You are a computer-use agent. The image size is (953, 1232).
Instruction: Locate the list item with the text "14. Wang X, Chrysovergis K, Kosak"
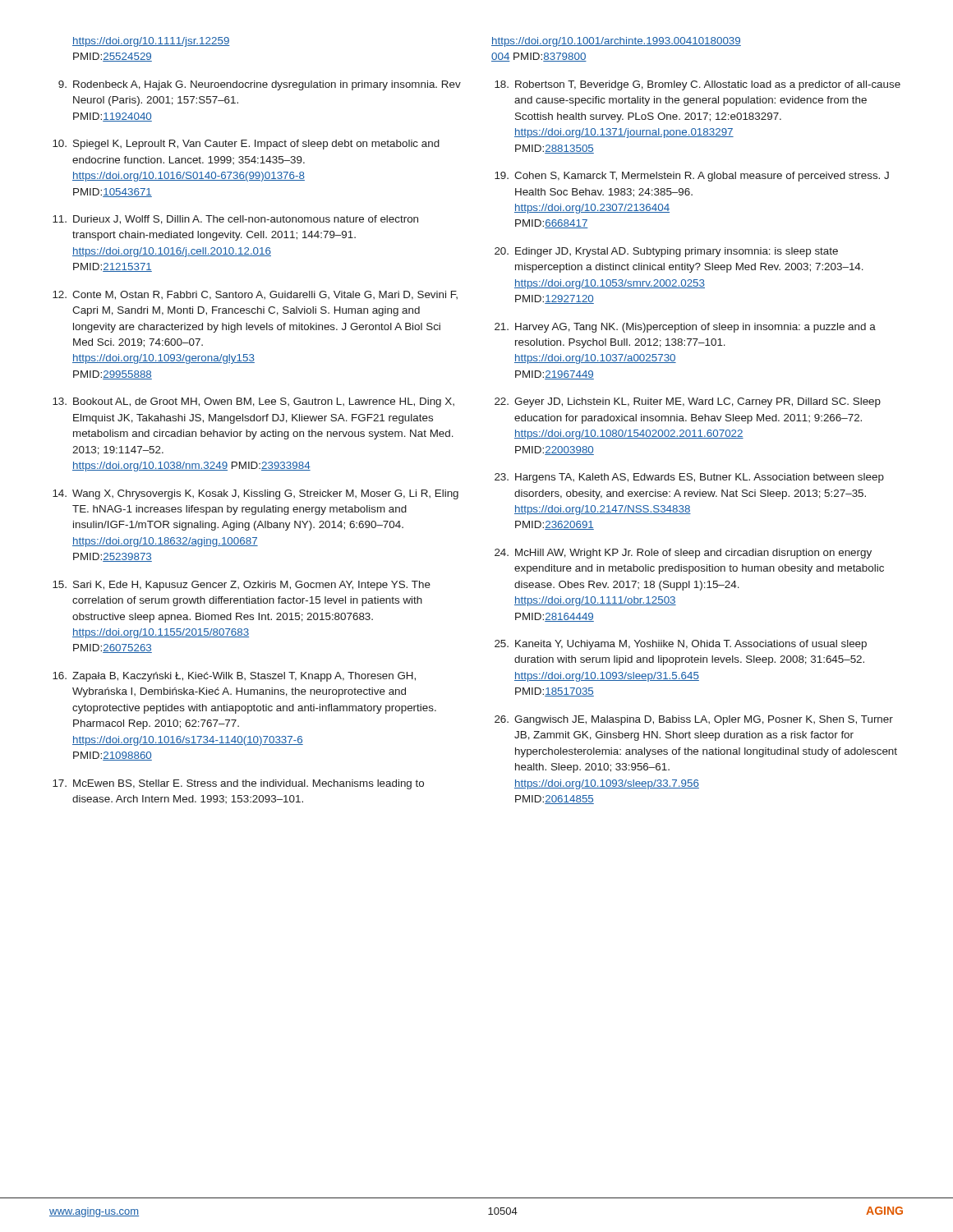[x=255, y=525]
